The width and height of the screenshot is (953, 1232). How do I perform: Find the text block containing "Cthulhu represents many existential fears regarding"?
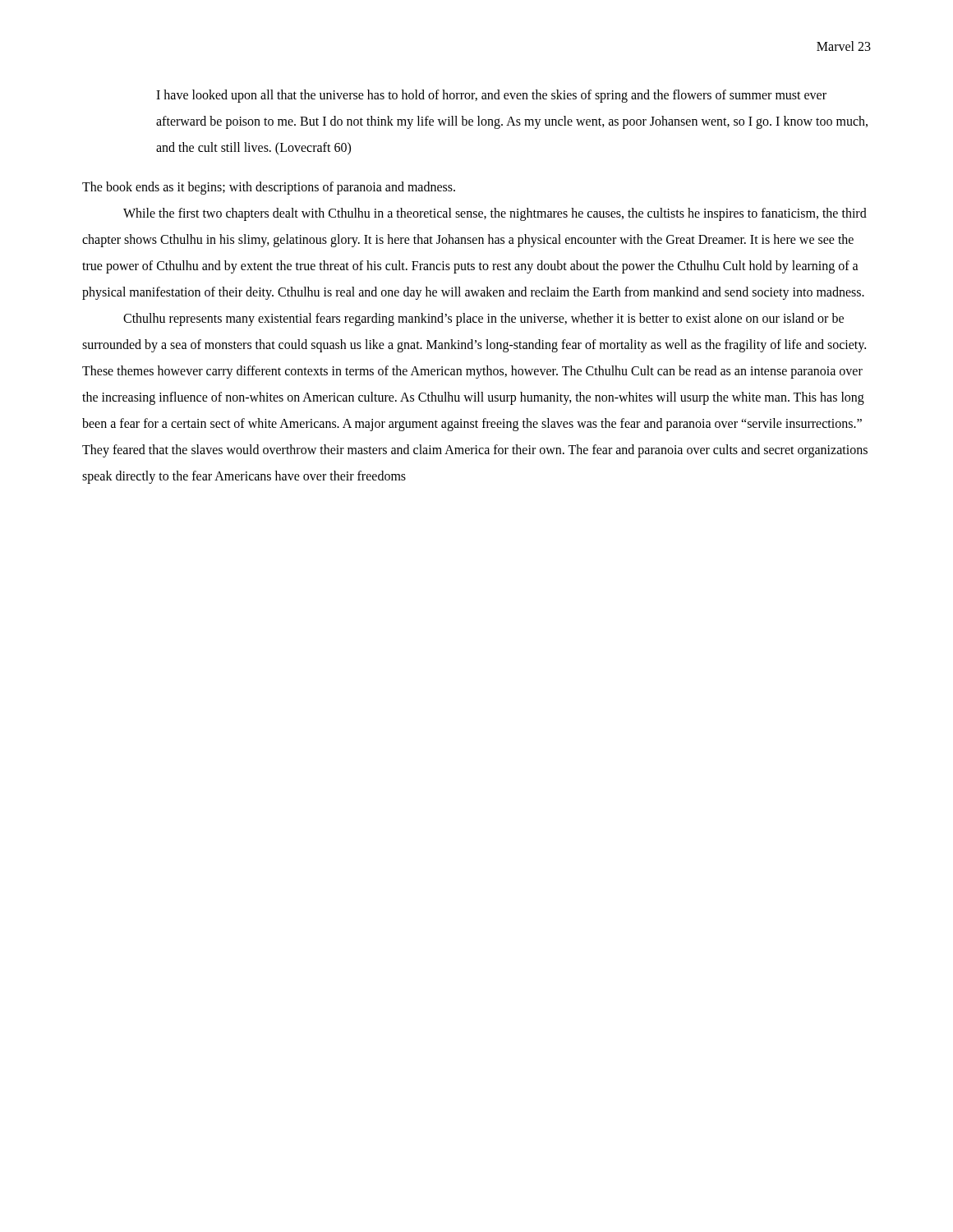click(x=475, y=397)
